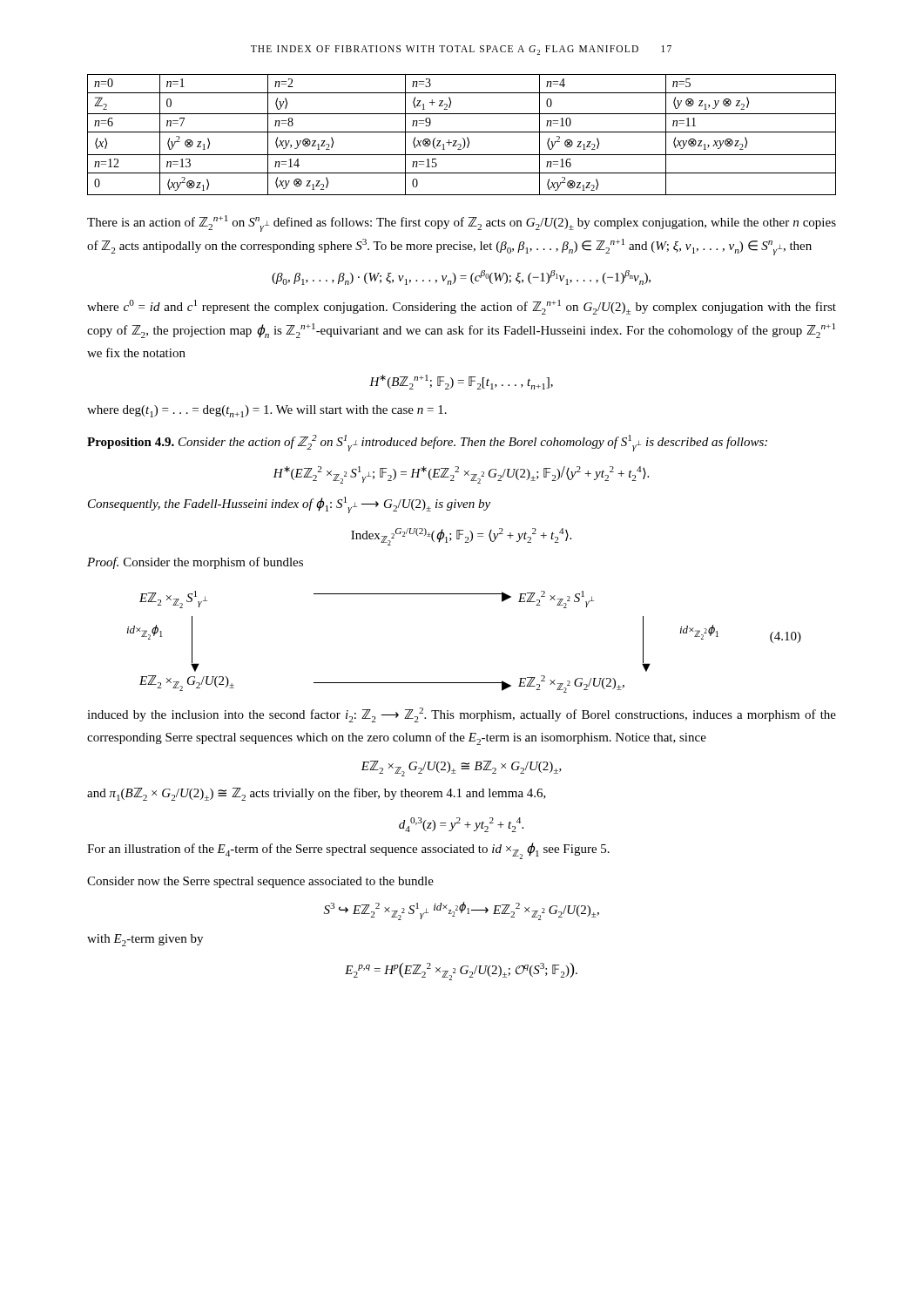The width and height of the screenshot is (924, 1307).
Task: Where is the formula that starts "S3 ↪ Eℤ22 ×ℤ22 S1γ⊥ id×z22ϕ1⟶"?
Action: (462, 911)
